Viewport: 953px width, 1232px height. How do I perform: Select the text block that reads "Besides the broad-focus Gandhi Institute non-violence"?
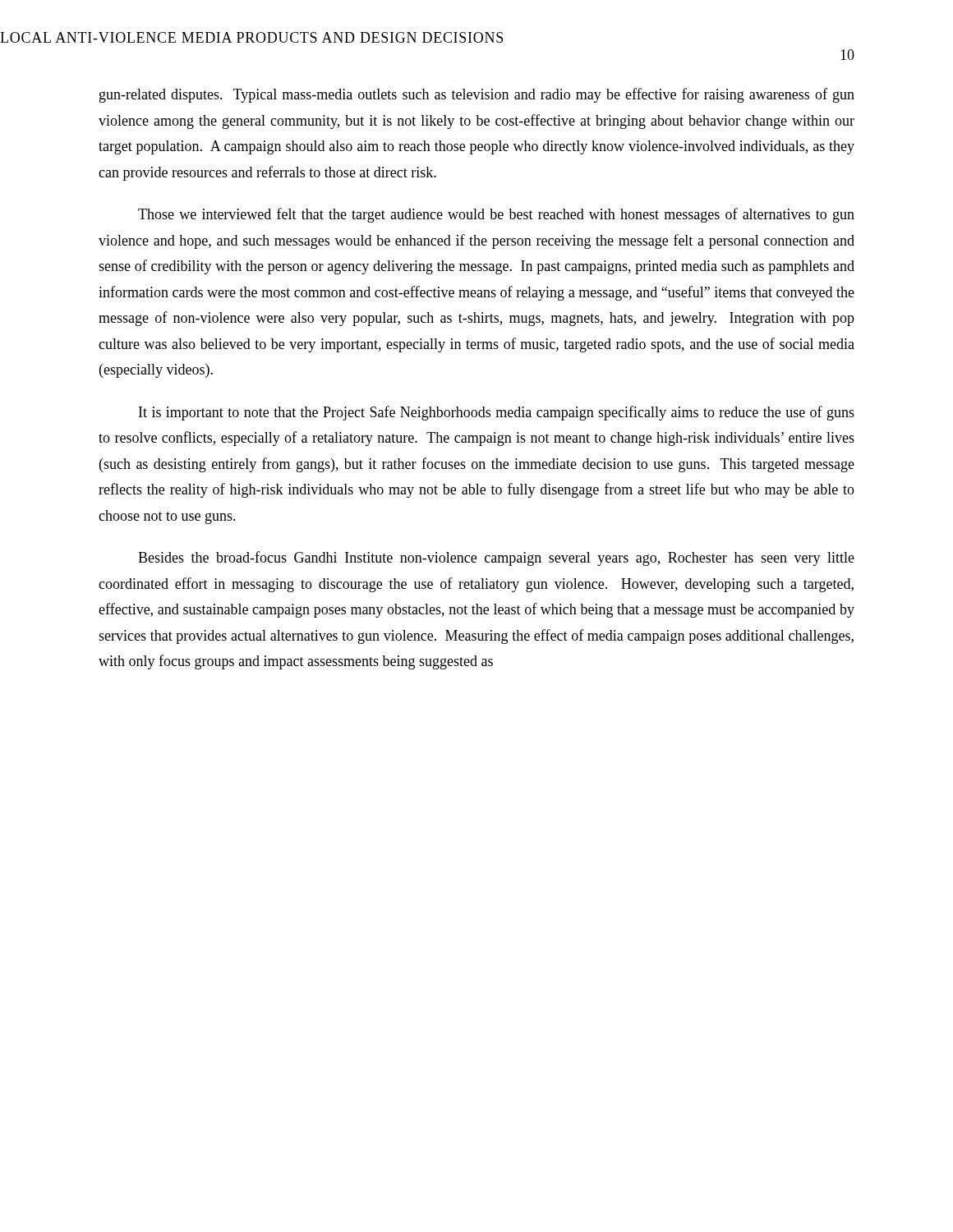(x=476, y=610)
